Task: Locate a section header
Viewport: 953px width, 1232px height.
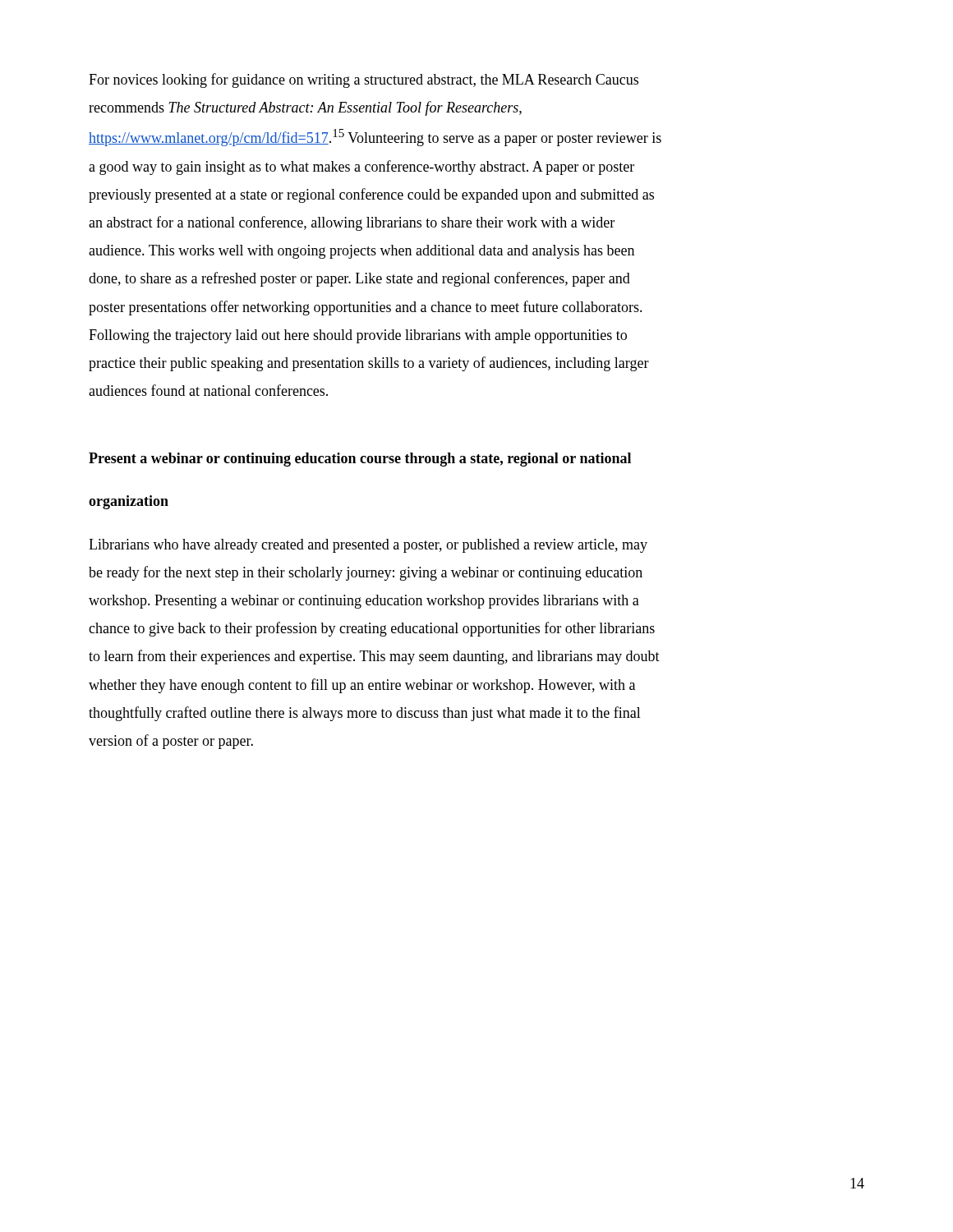Action: [476, 480]
